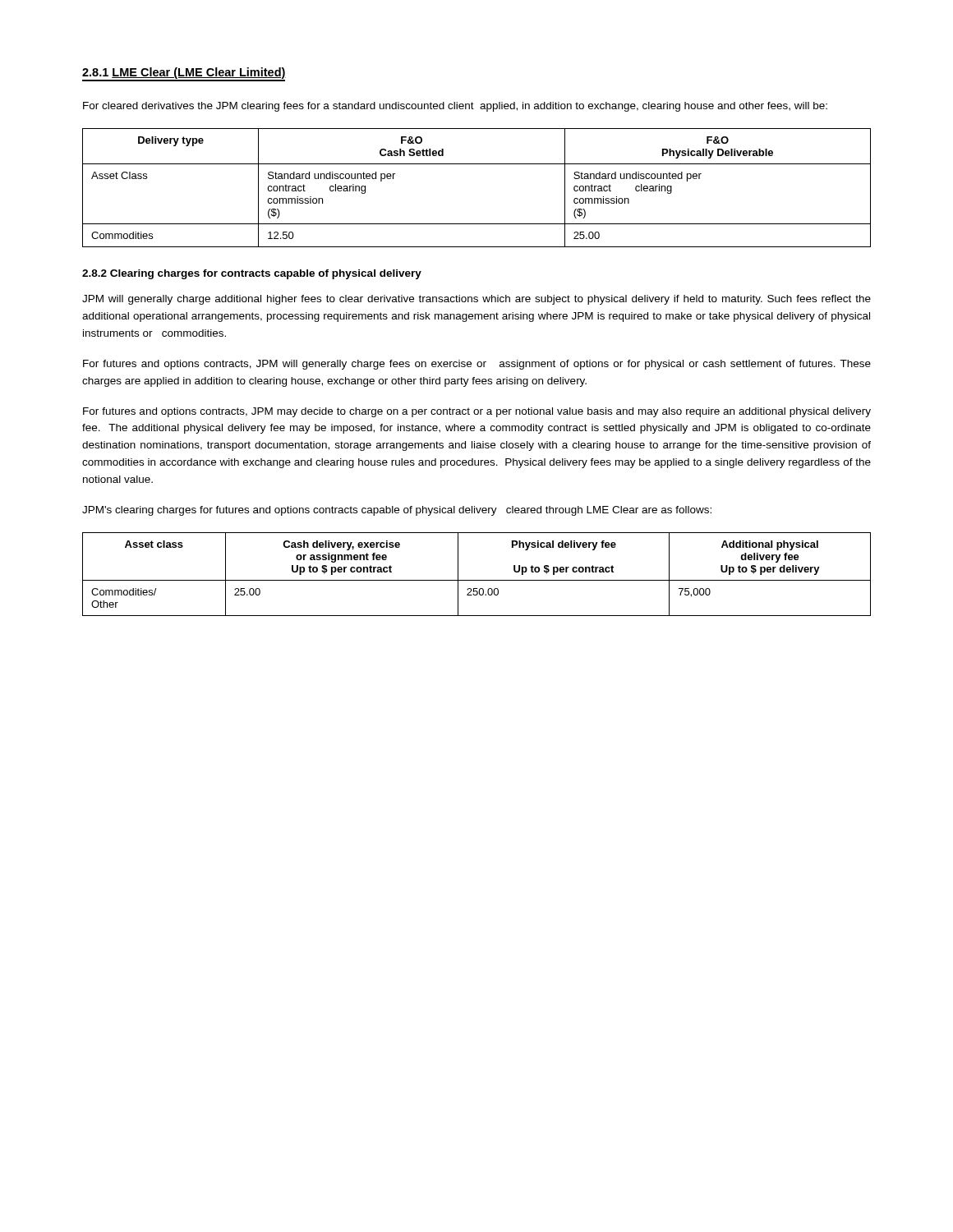
Task: Navigate to the block starting "2.8.2 Clearing charges"
Action: click(x=252, y=273)
